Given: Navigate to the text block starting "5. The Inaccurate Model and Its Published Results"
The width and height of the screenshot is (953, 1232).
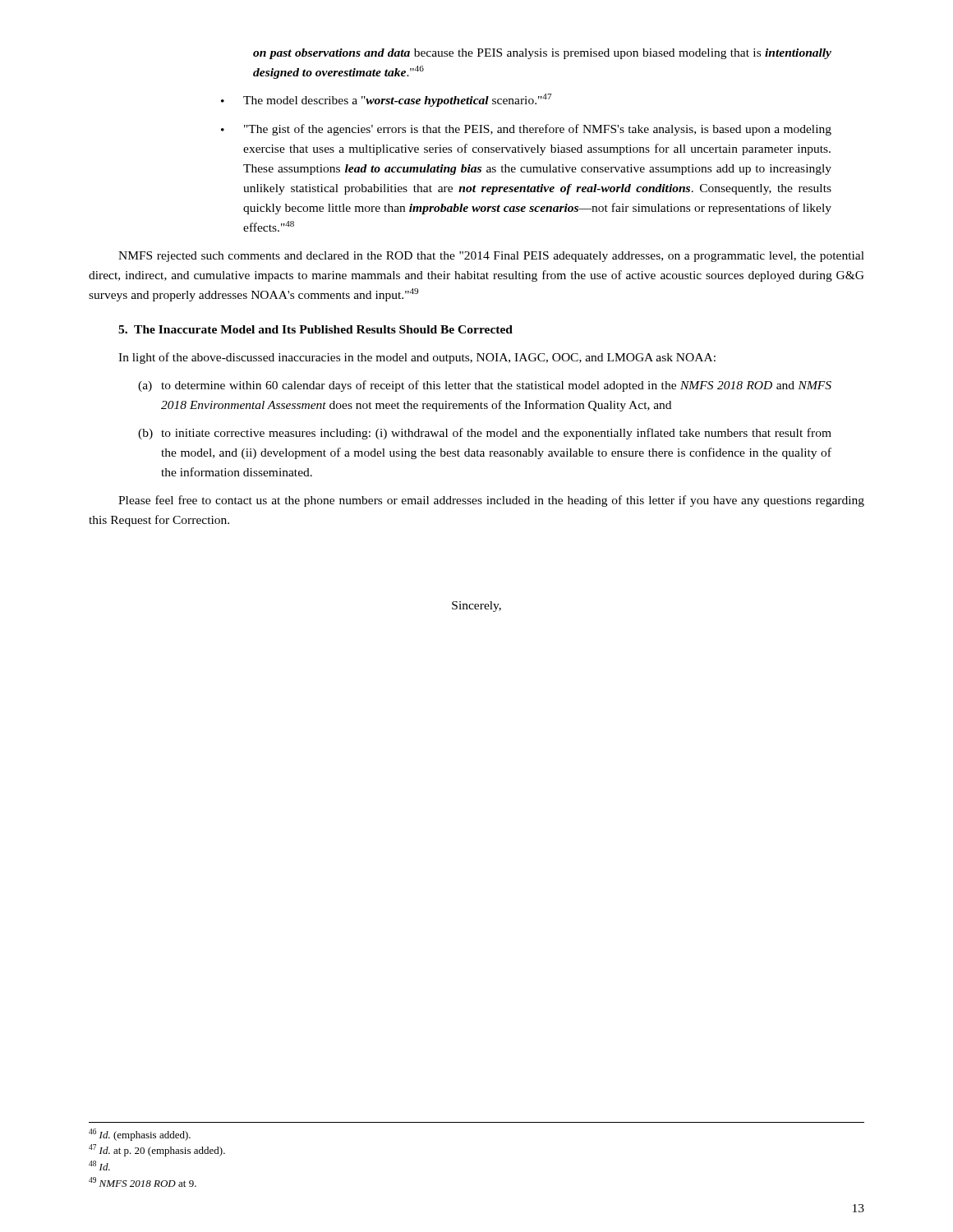Looking at the screenshot, I should (x=315, y=329).
